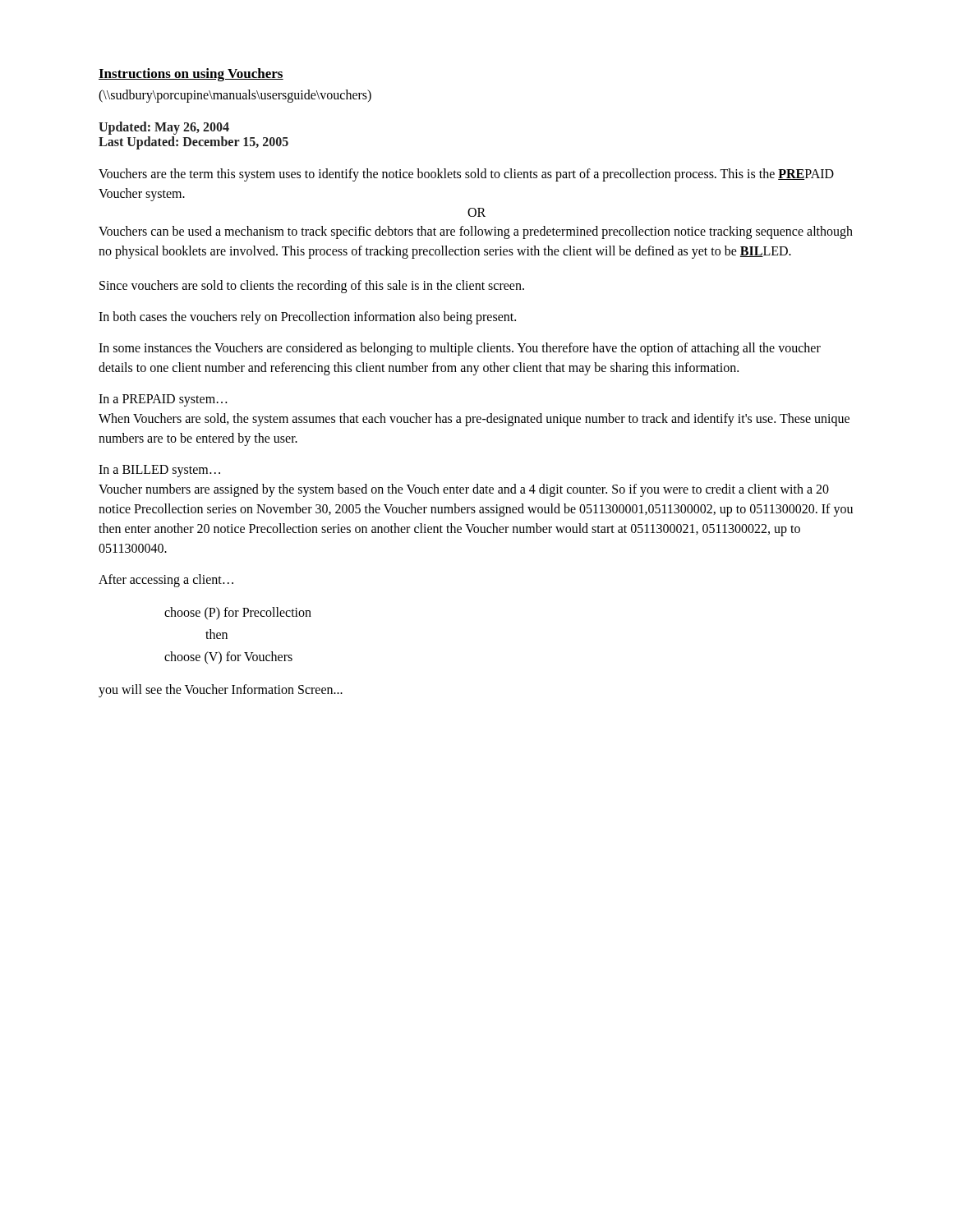Point to the block starting "Updated: May 26, 2004 Last Updated:"
The height and width of the screenshot is (1232, 953).
click(x=194, y=134)
